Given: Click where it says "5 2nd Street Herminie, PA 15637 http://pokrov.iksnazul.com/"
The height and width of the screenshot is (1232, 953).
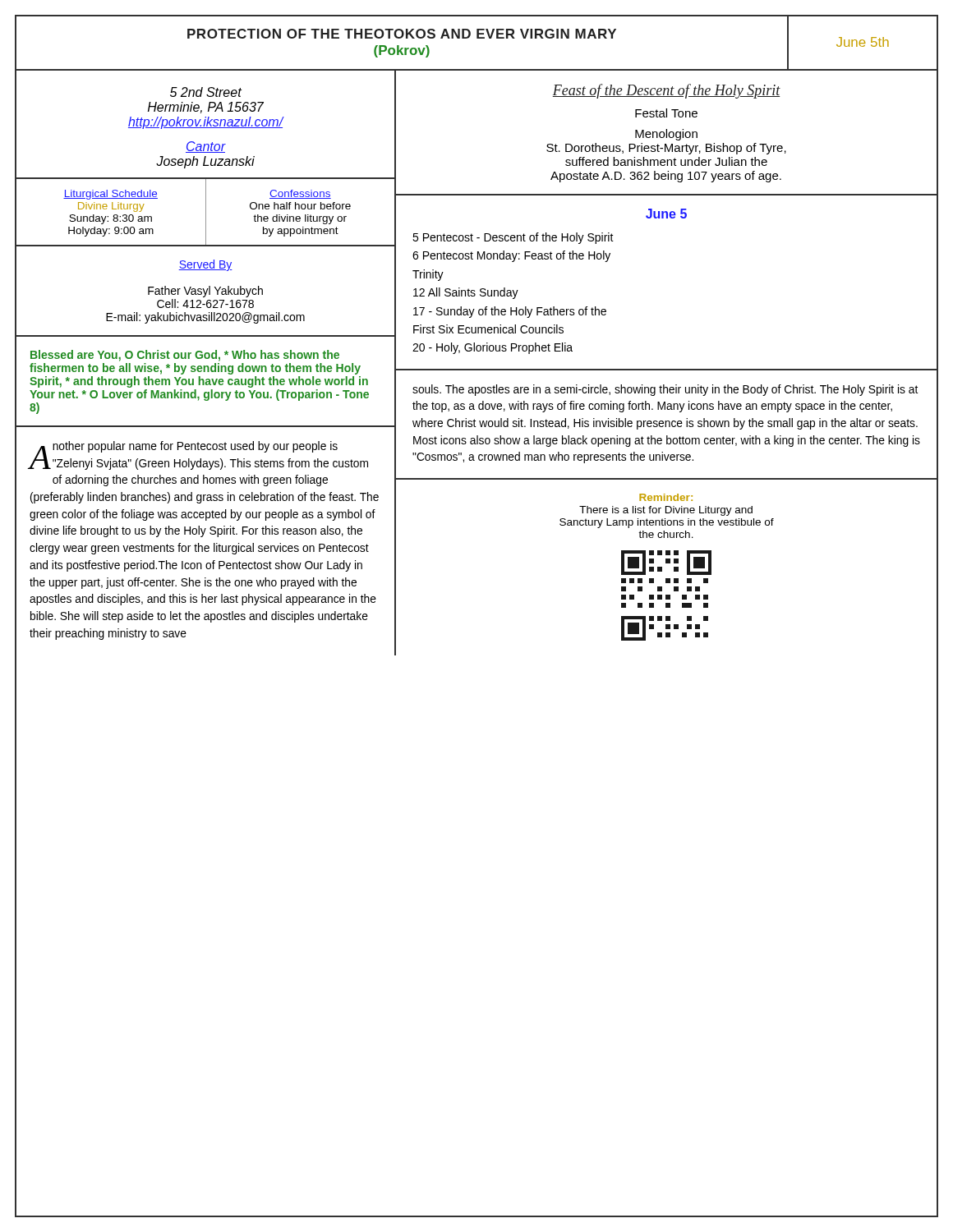Looking at the screenshot, I should (205, 107).
